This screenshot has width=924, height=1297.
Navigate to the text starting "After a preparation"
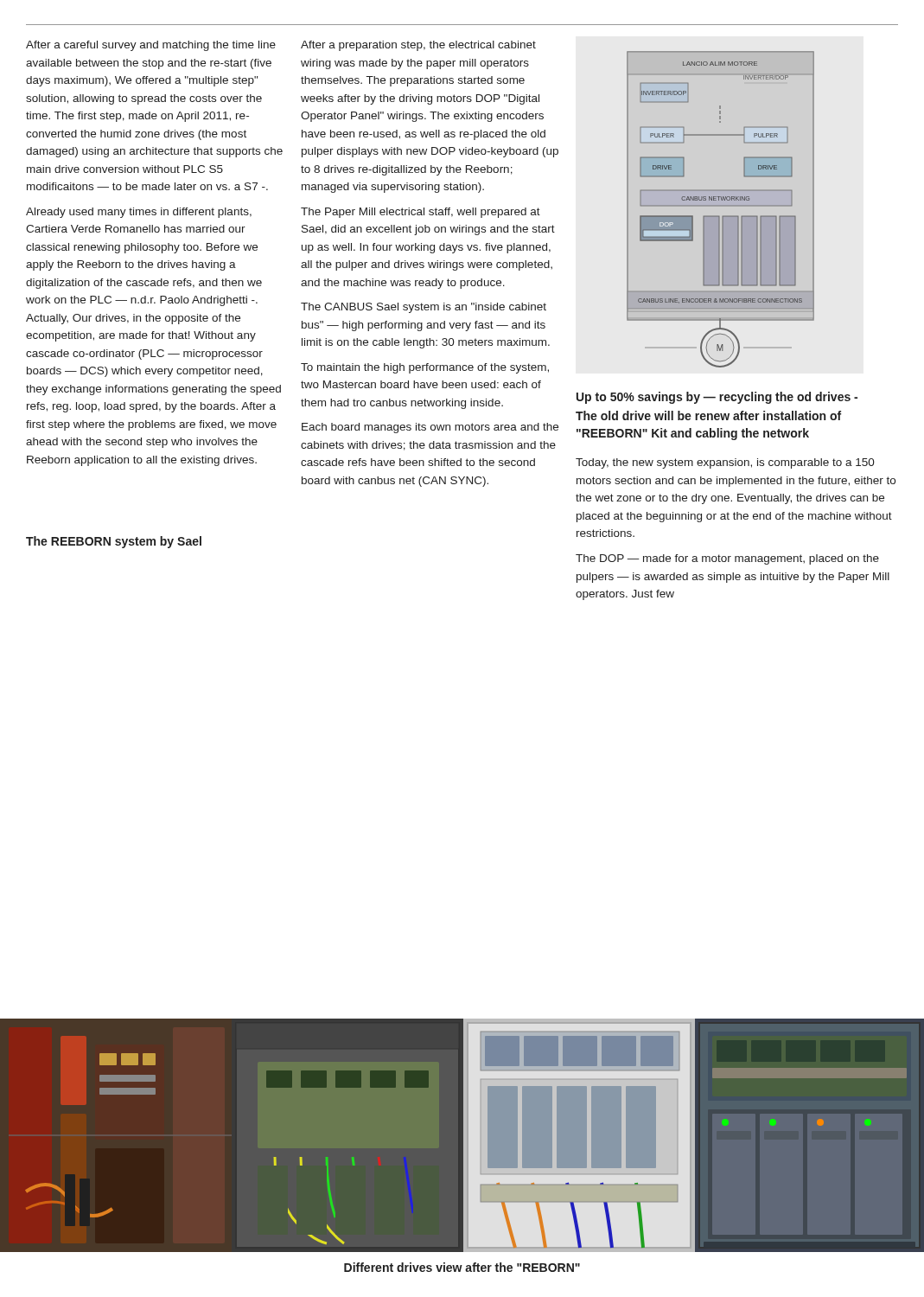[x=430, y=263]
